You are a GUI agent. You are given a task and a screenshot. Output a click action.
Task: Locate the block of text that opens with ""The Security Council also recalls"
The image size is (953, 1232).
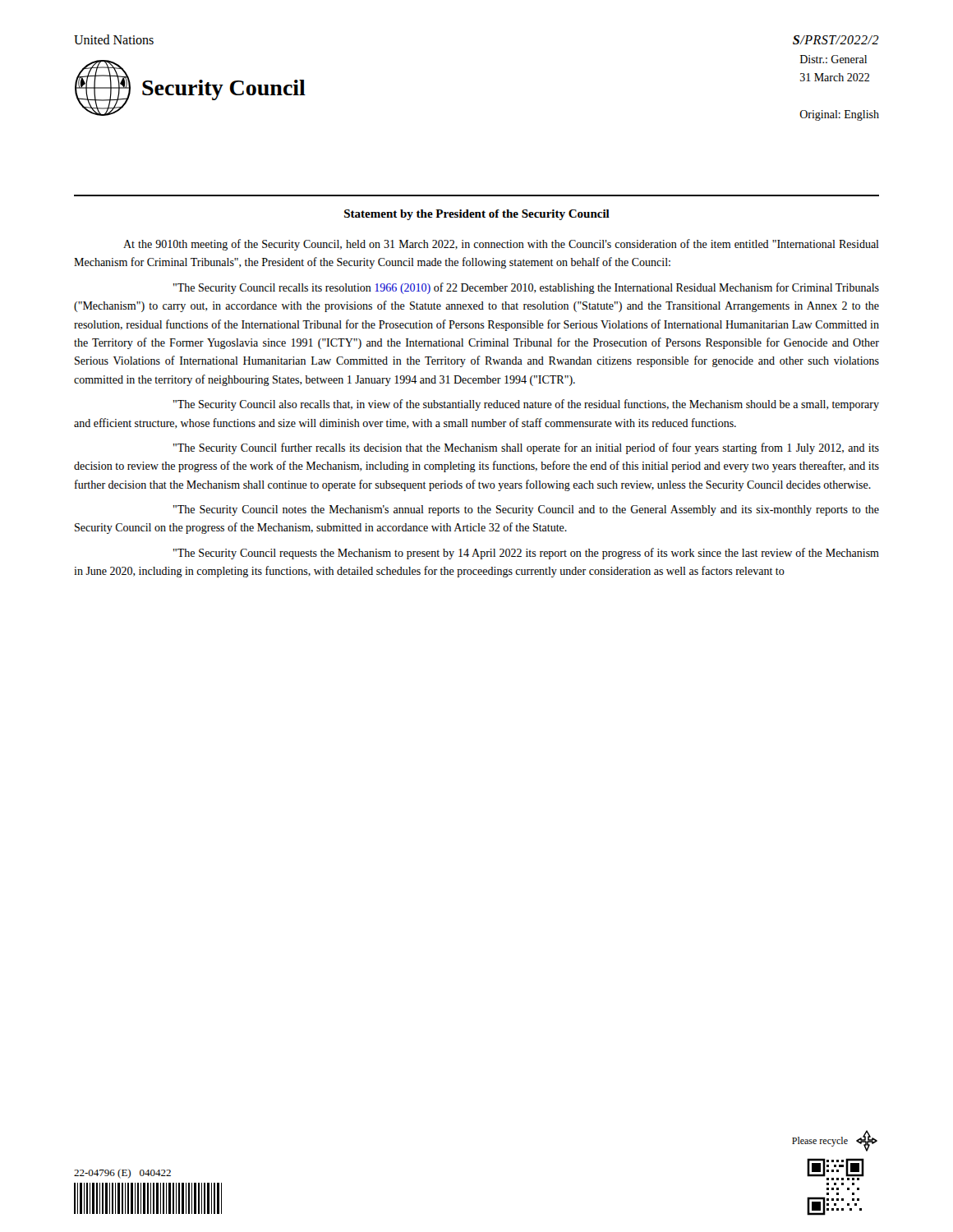click(476, 414)
